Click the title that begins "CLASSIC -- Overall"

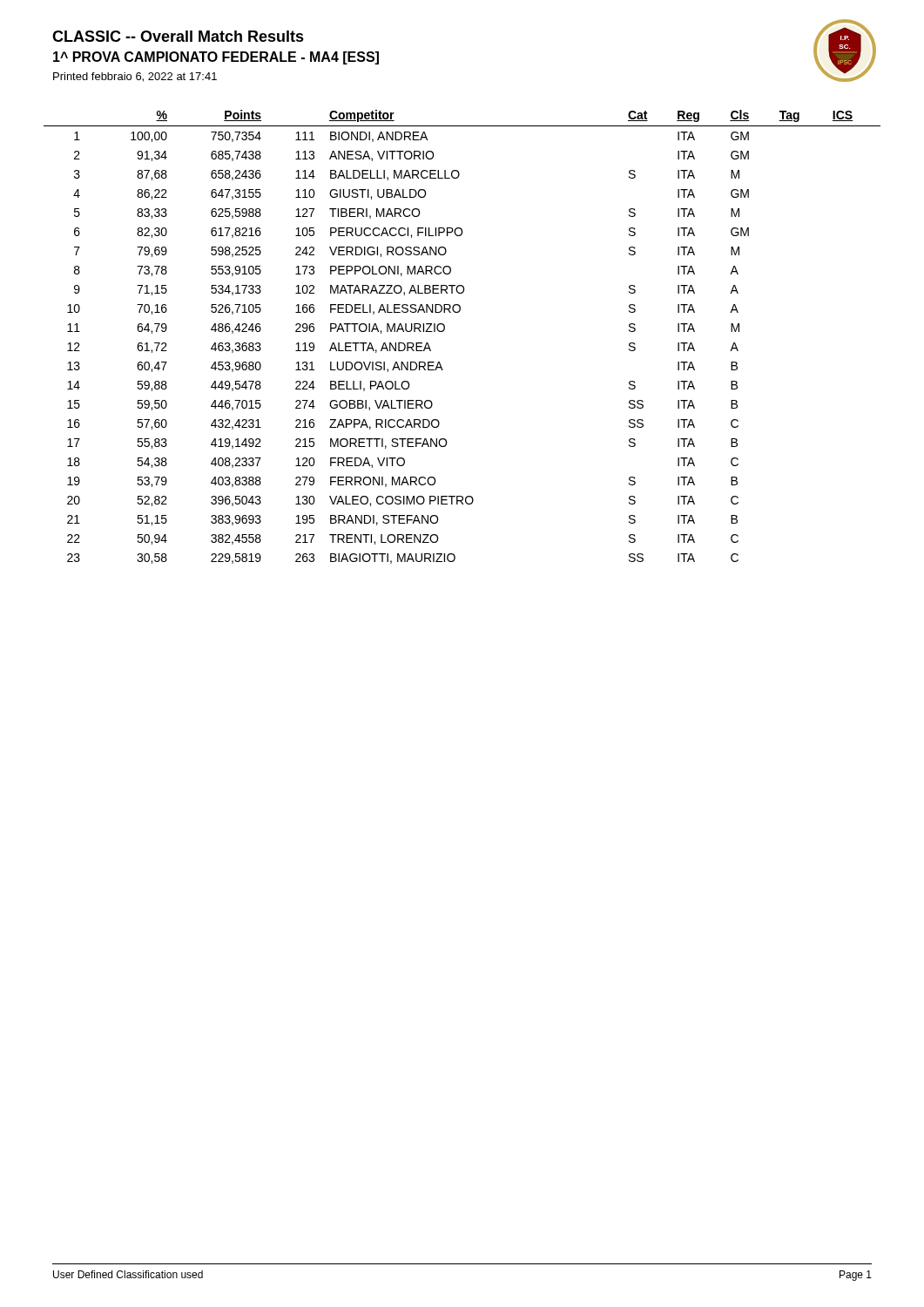click(216, 54)
